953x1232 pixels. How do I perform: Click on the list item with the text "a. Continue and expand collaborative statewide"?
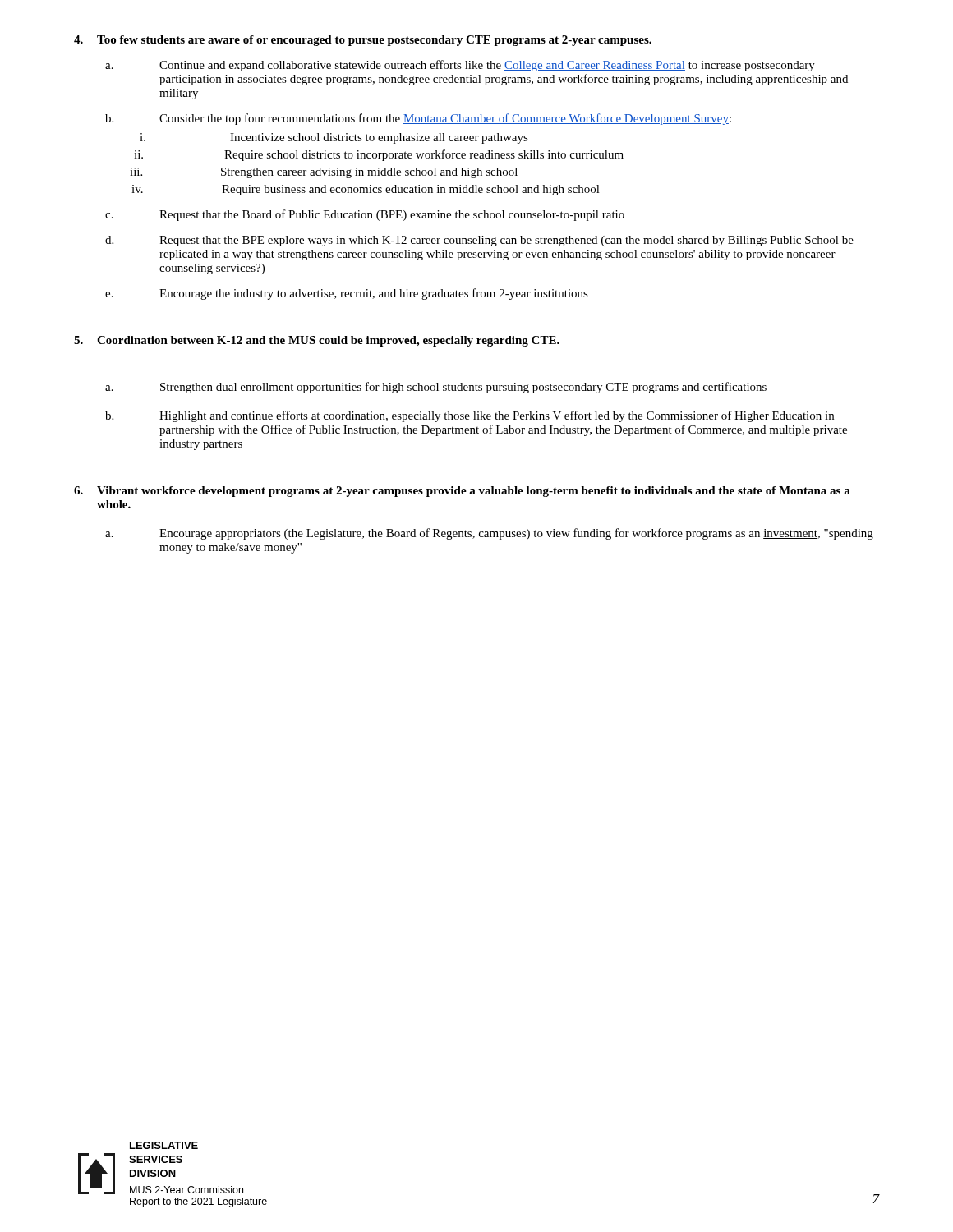click(476, 79)
